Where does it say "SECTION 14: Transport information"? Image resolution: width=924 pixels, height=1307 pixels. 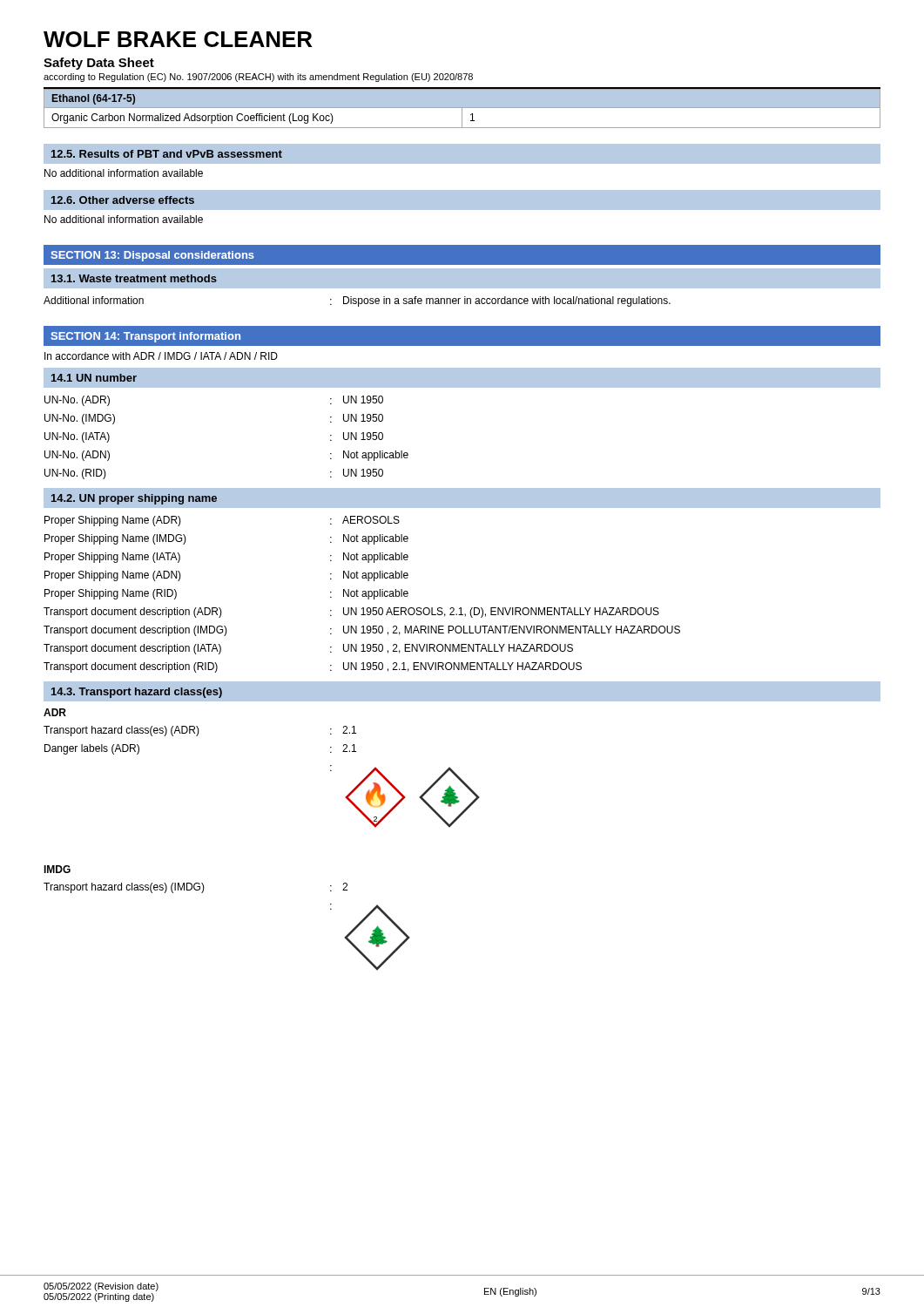146,336
